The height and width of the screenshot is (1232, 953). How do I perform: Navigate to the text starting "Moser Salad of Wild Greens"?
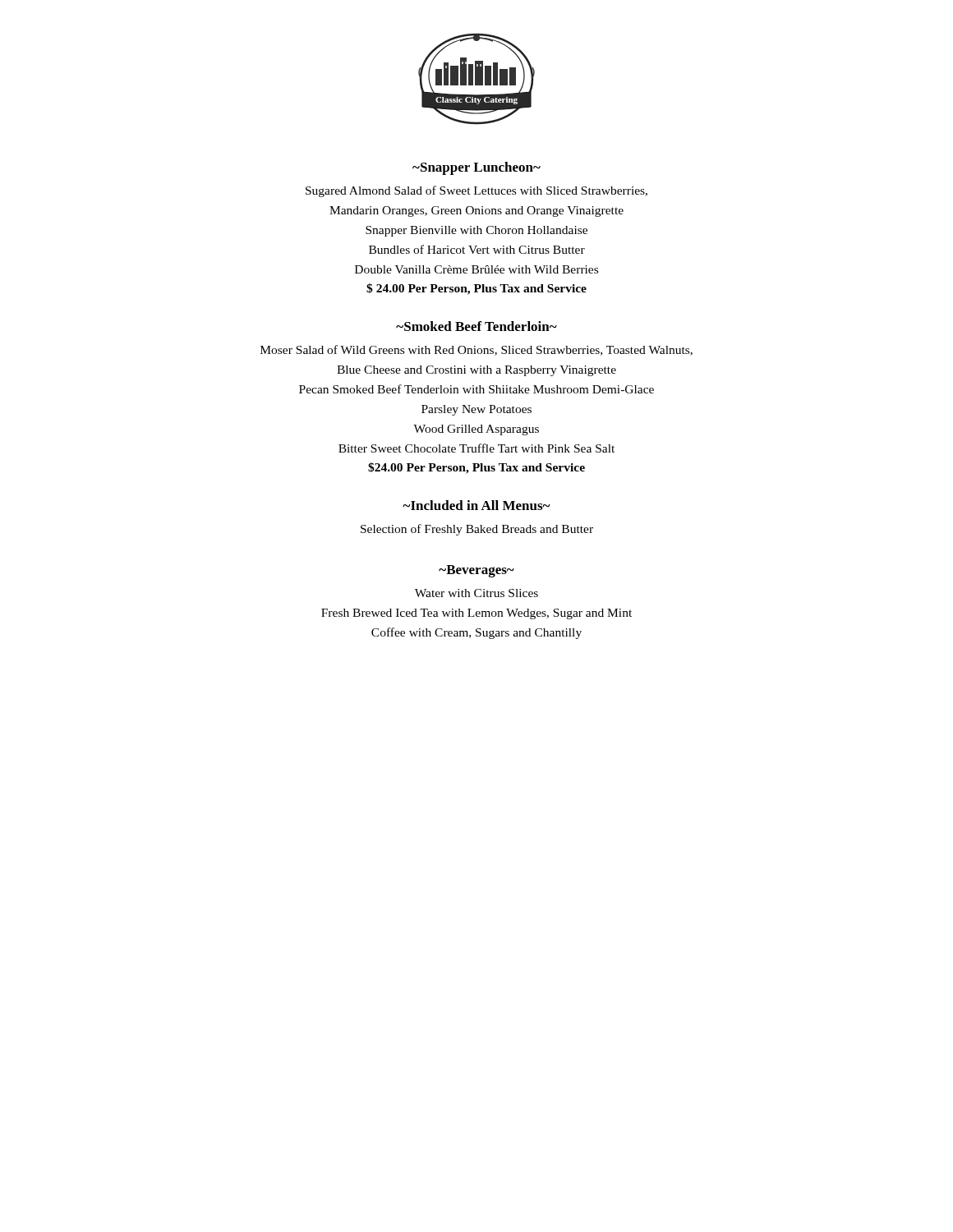(476, 407)
